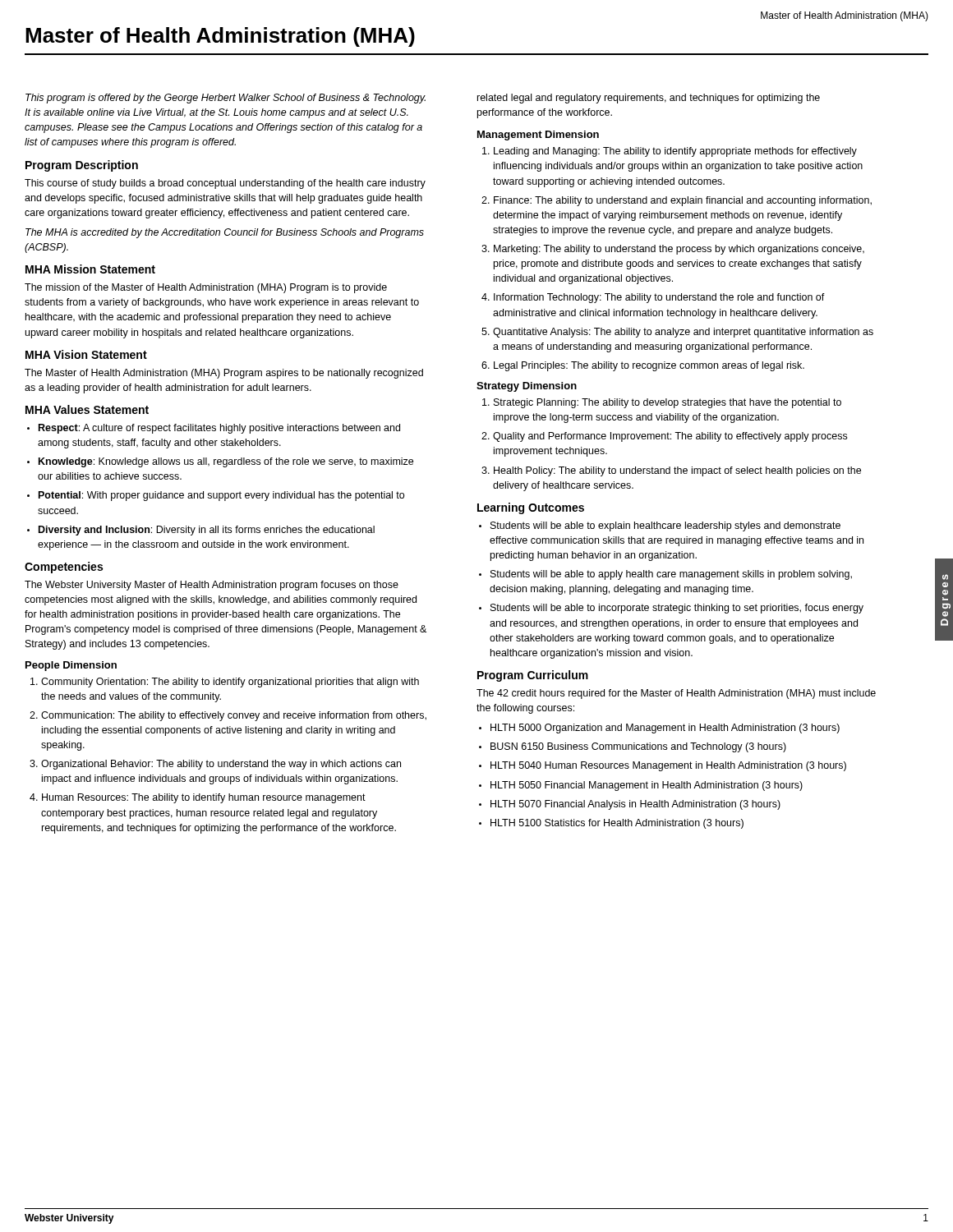The width and height of the screenshot is (953, 1232).
Task: Point to the block beginning "Quantitative Analysis: The ability to analyze"
Action: tap(683, 339)
